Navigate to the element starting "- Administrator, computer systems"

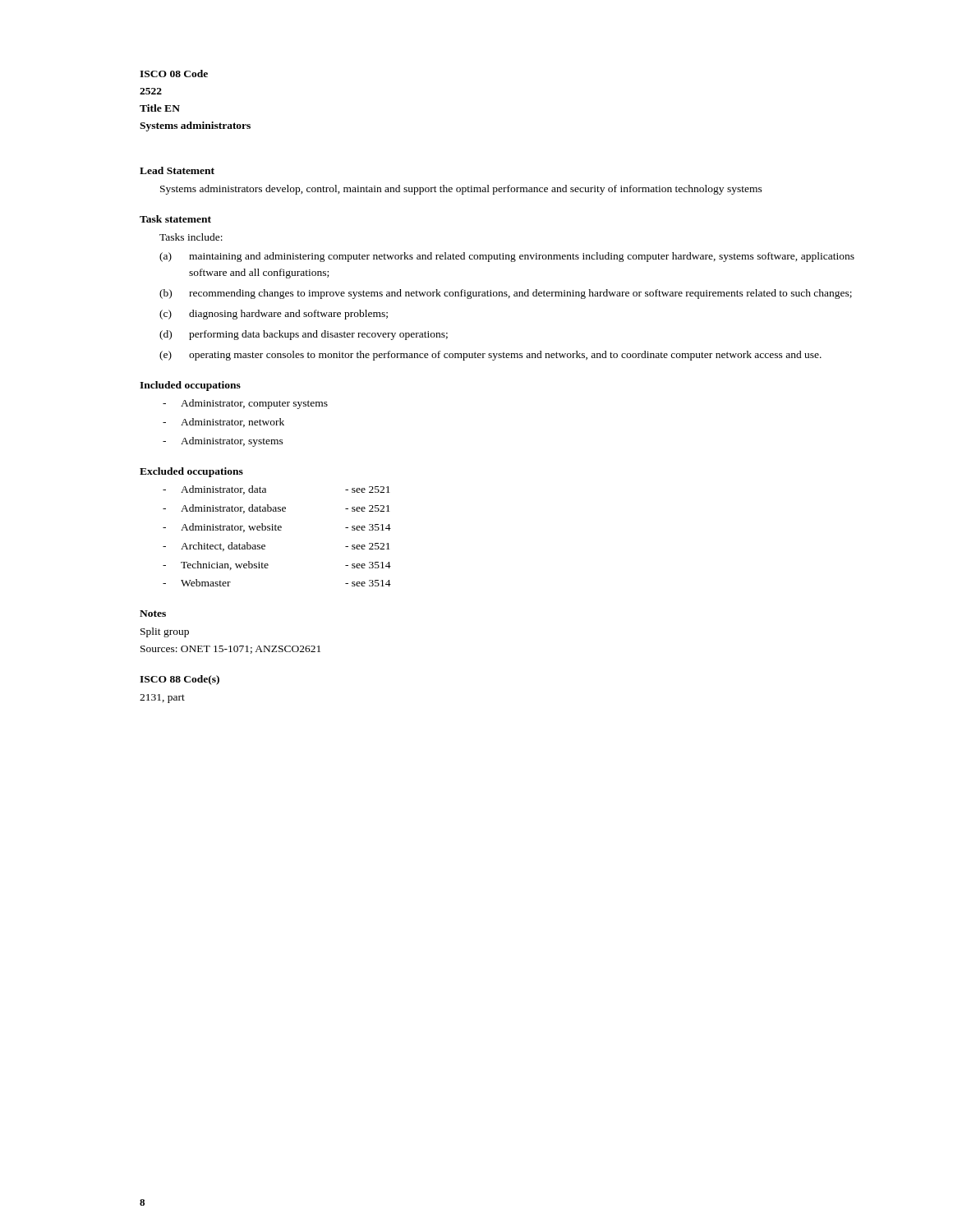coord(245,404)
